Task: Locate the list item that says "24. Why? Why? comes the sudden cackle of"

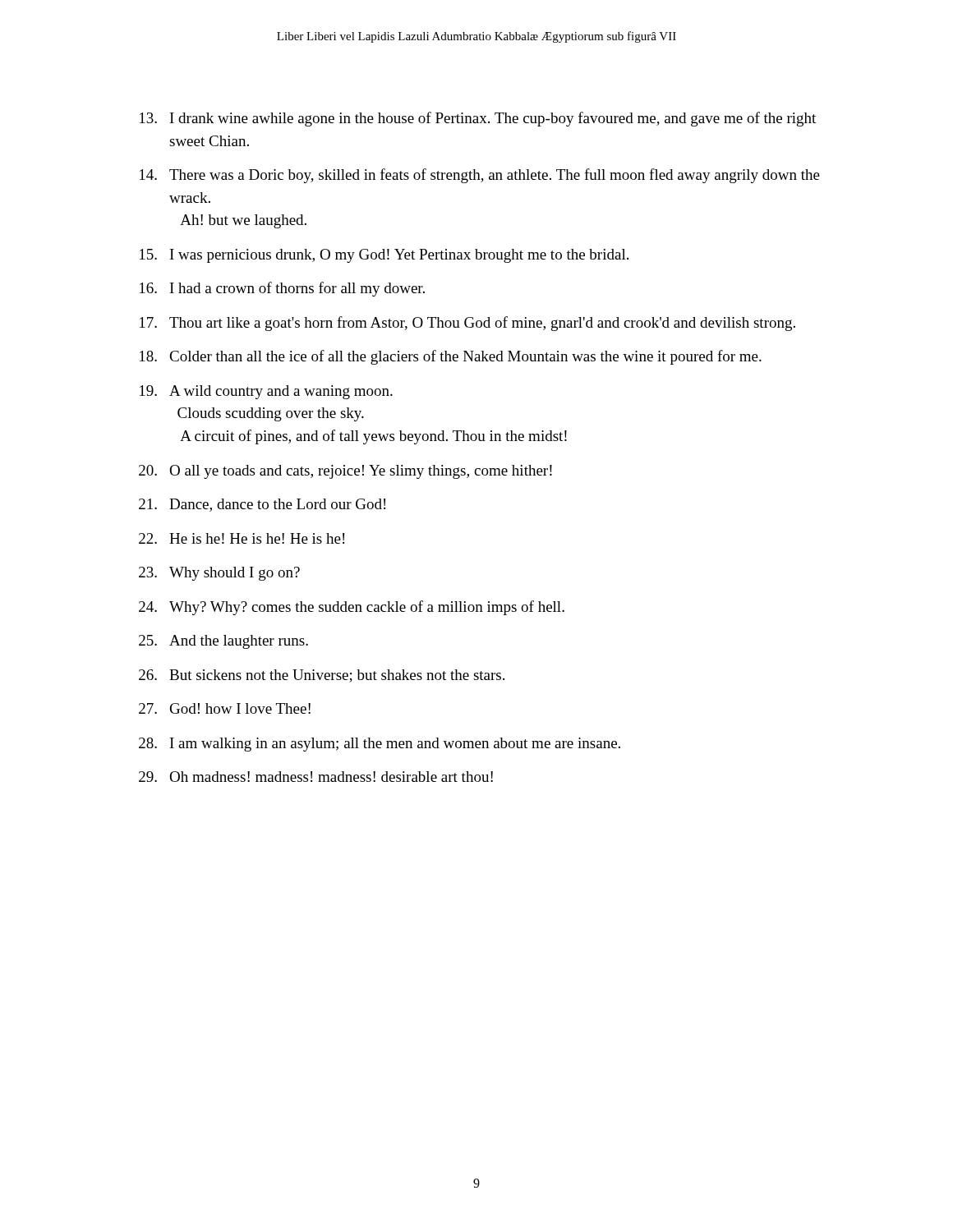Action: 485,607
